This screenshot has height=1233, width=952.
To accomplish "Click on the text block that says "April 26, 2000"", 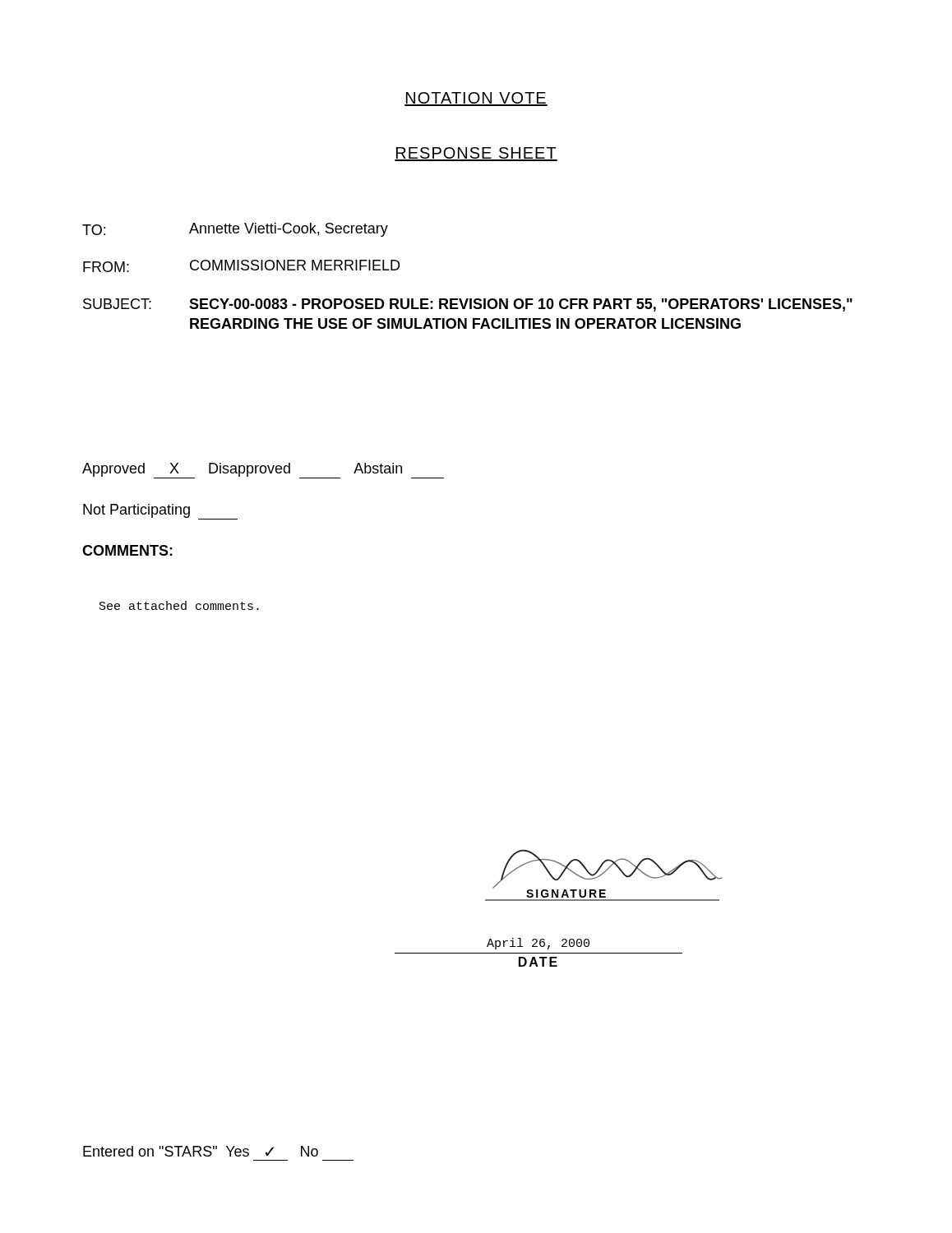I will point(538,954).
